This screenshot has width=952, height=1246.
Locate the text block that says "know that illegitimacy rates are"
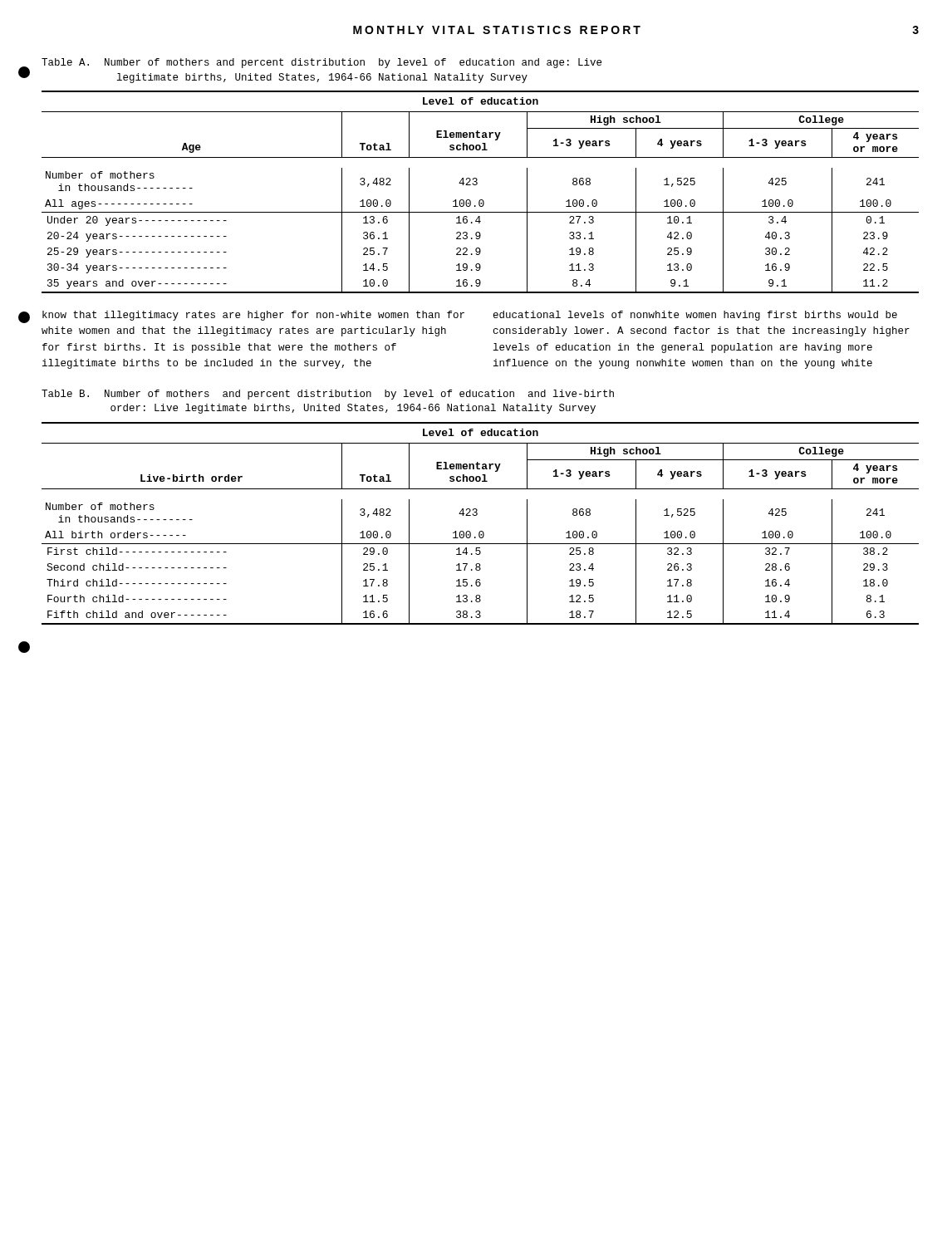(x=249, y=315)
